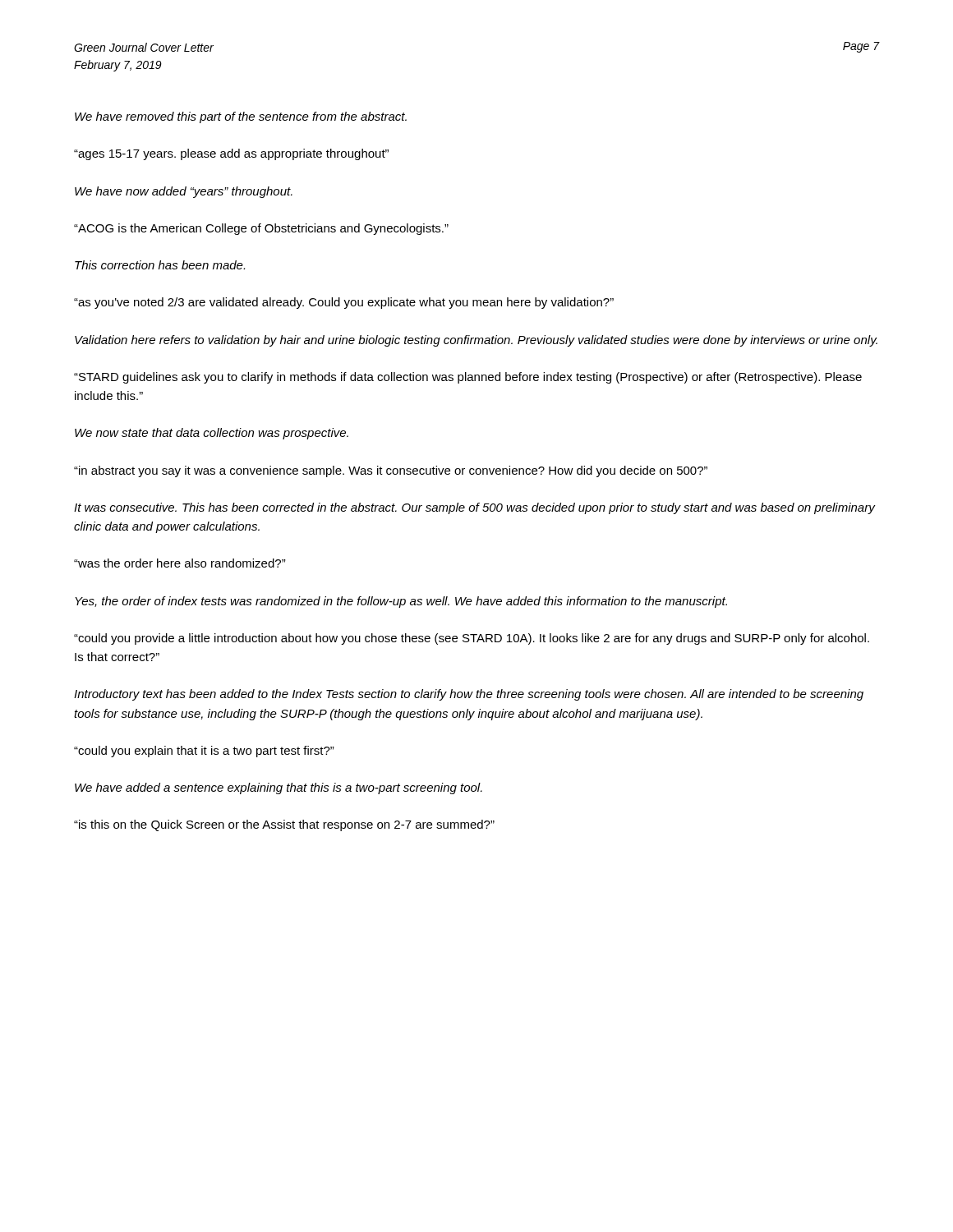Click on the passage starting "It was consecutive."

coord(474,517)
